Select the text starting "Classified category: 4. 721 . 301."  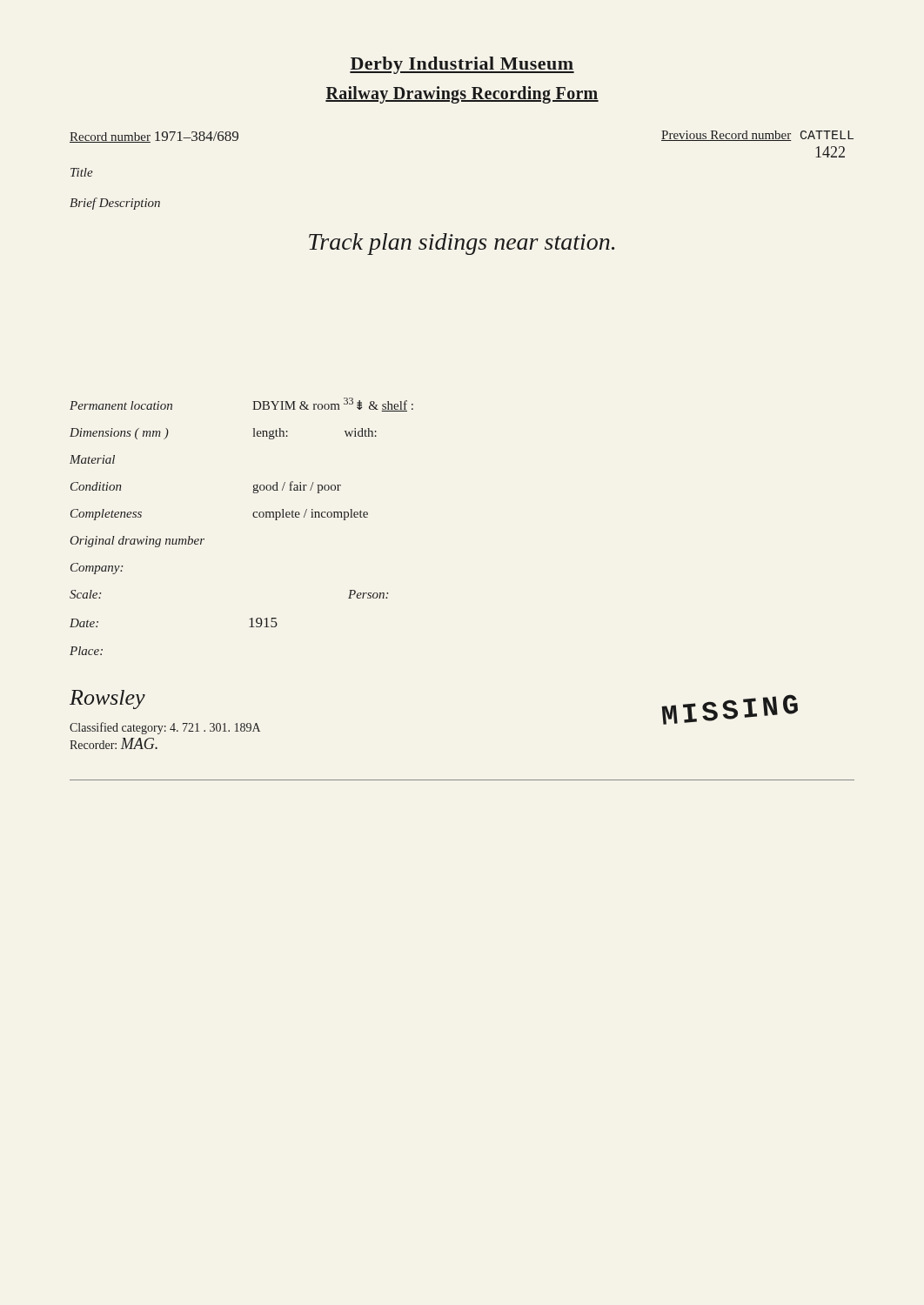(165, 737)
